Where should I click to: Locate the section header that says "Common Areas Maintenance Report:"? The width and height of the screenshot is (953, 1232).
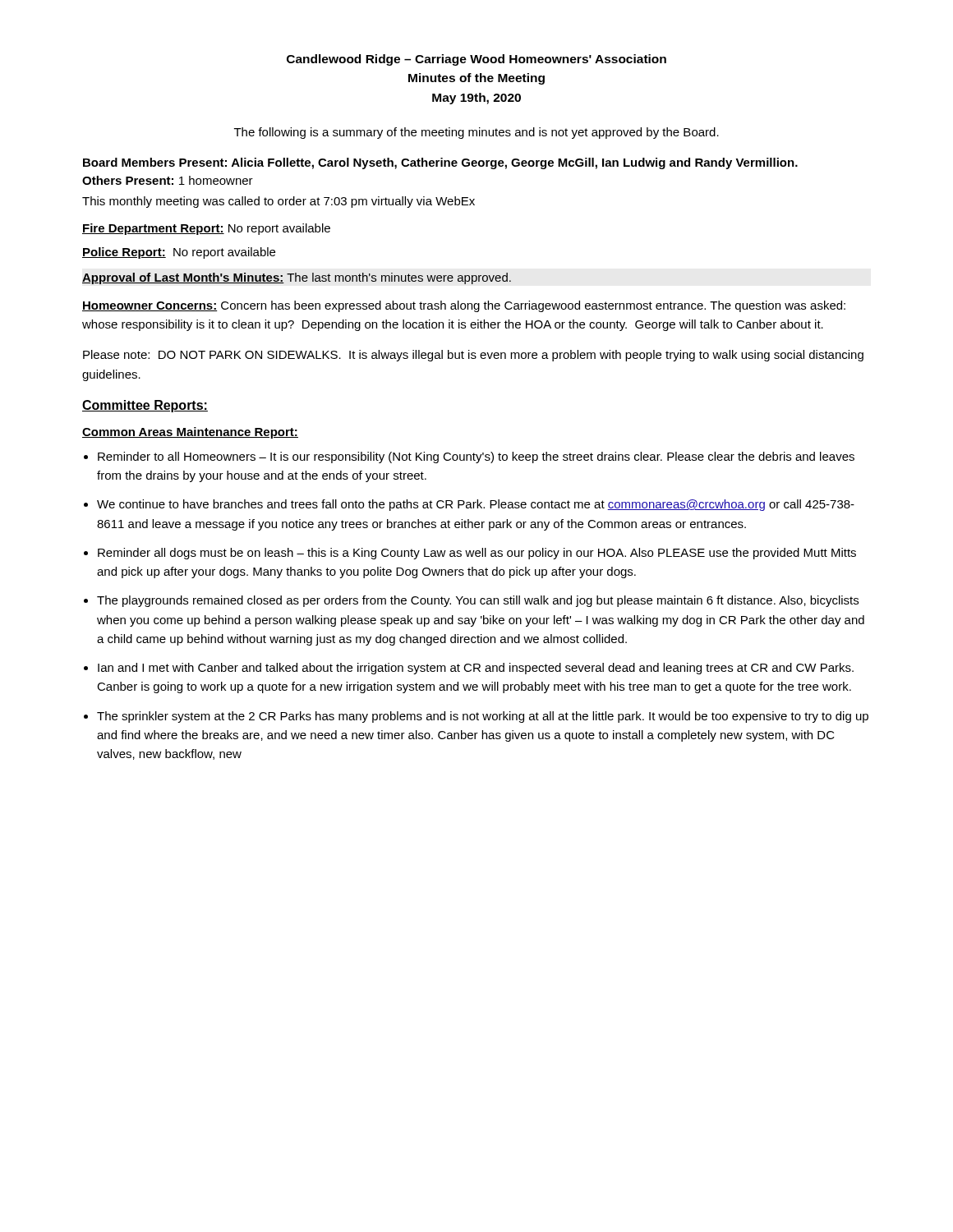pos(190,431)
